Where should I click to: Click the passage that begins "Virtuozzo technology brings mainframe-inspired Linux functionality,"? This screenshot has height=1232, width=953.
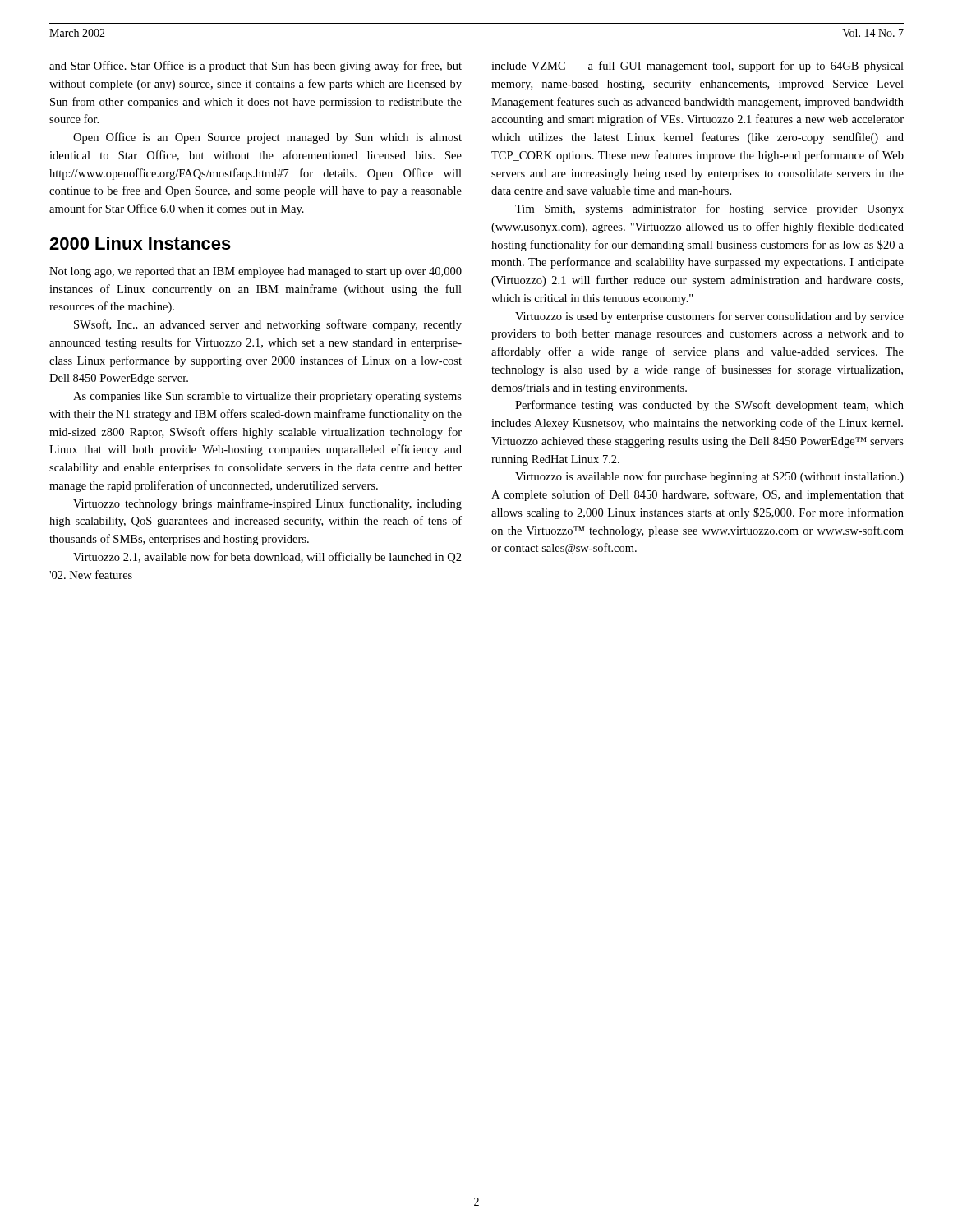pyautogui.click(x=255, y=522)
